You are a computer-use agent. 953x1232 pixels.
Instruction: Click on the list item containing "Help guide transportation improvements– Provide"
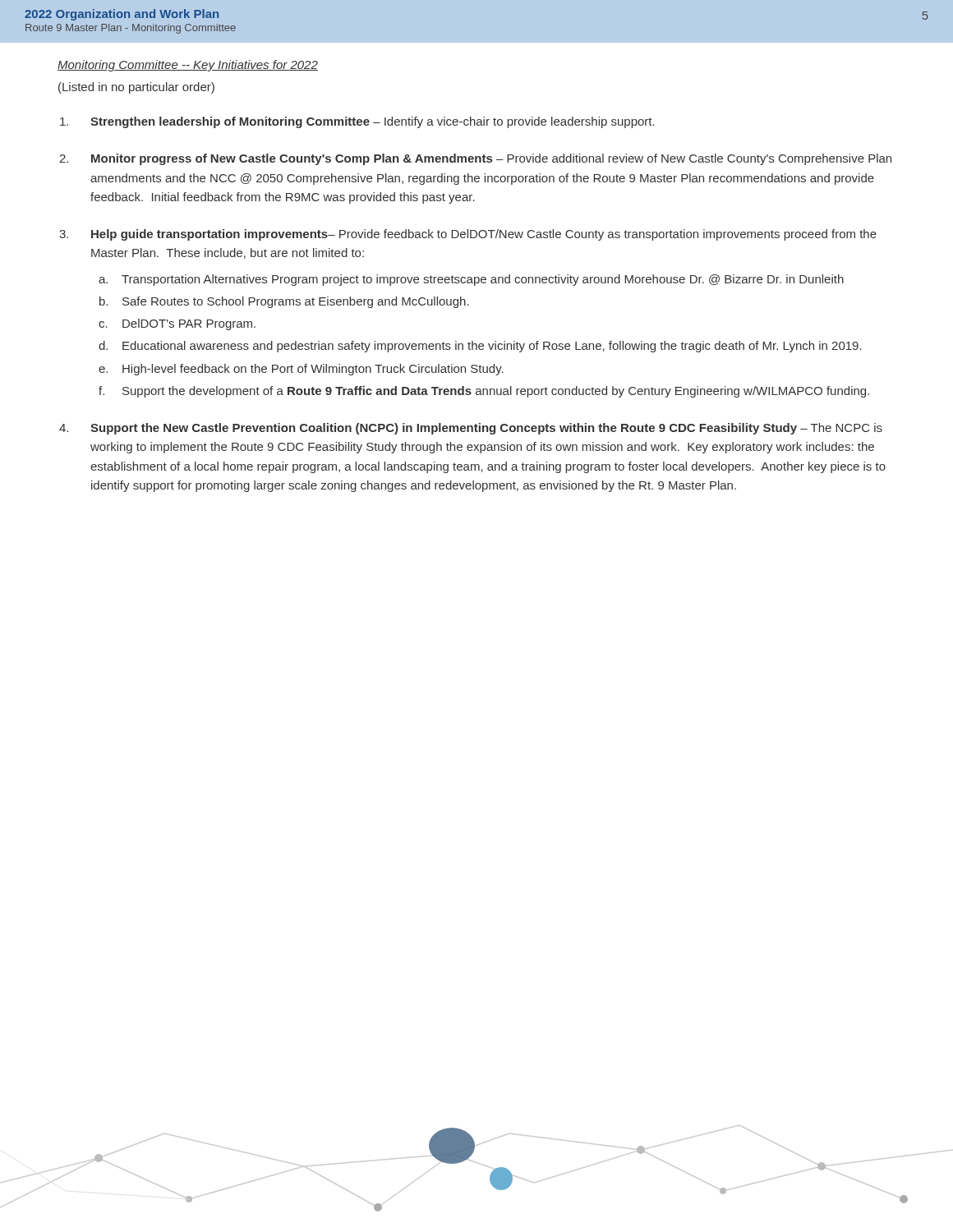click(x=484, y=235)
